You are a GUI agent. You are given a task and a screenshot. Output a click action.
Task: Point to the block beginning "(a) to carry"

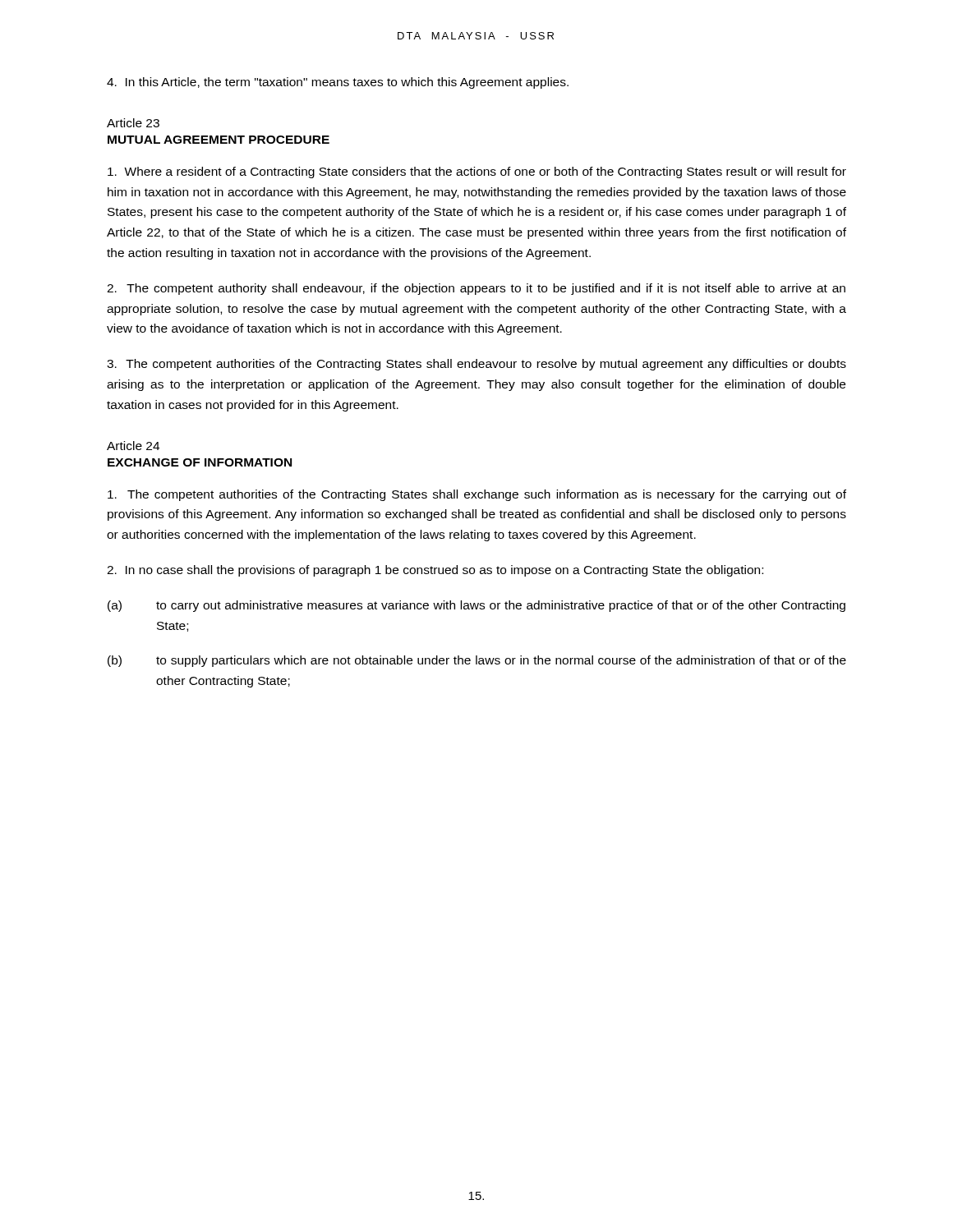coord(476,614)
